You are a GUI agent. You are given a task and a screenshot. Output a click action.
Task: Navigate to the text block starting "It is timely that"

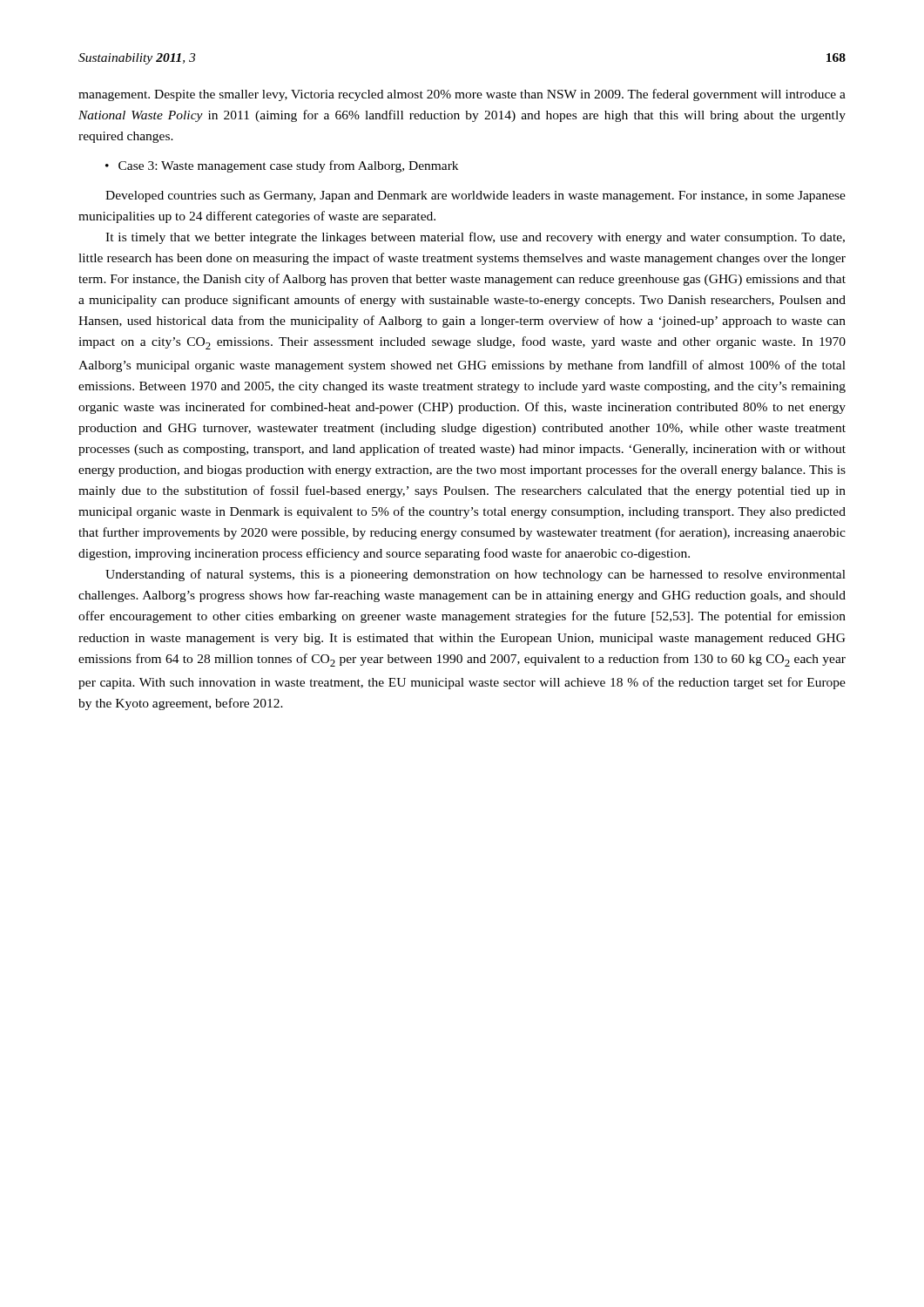point(462,395)
